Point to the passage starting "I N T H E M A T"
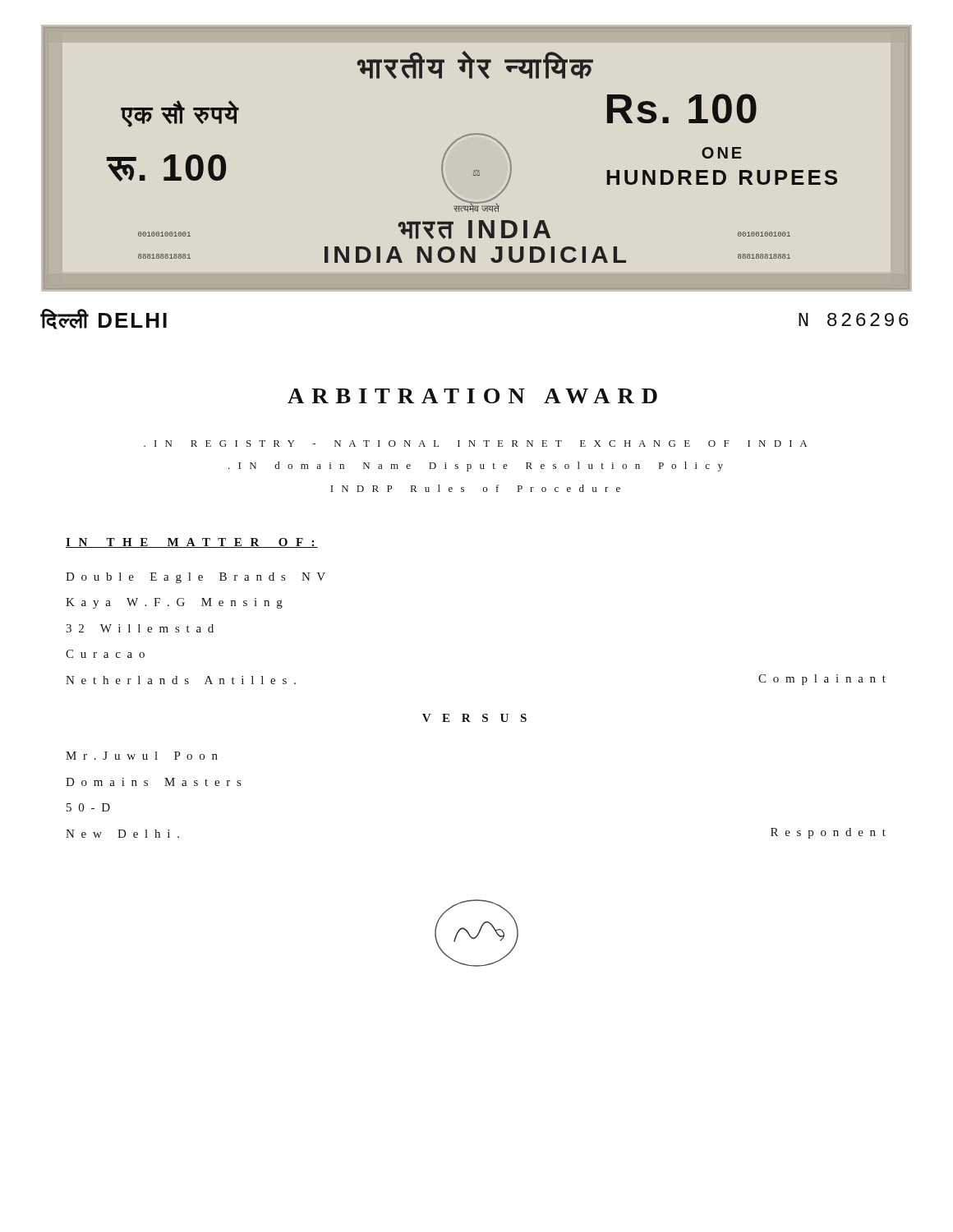 [x=192, y=542]
